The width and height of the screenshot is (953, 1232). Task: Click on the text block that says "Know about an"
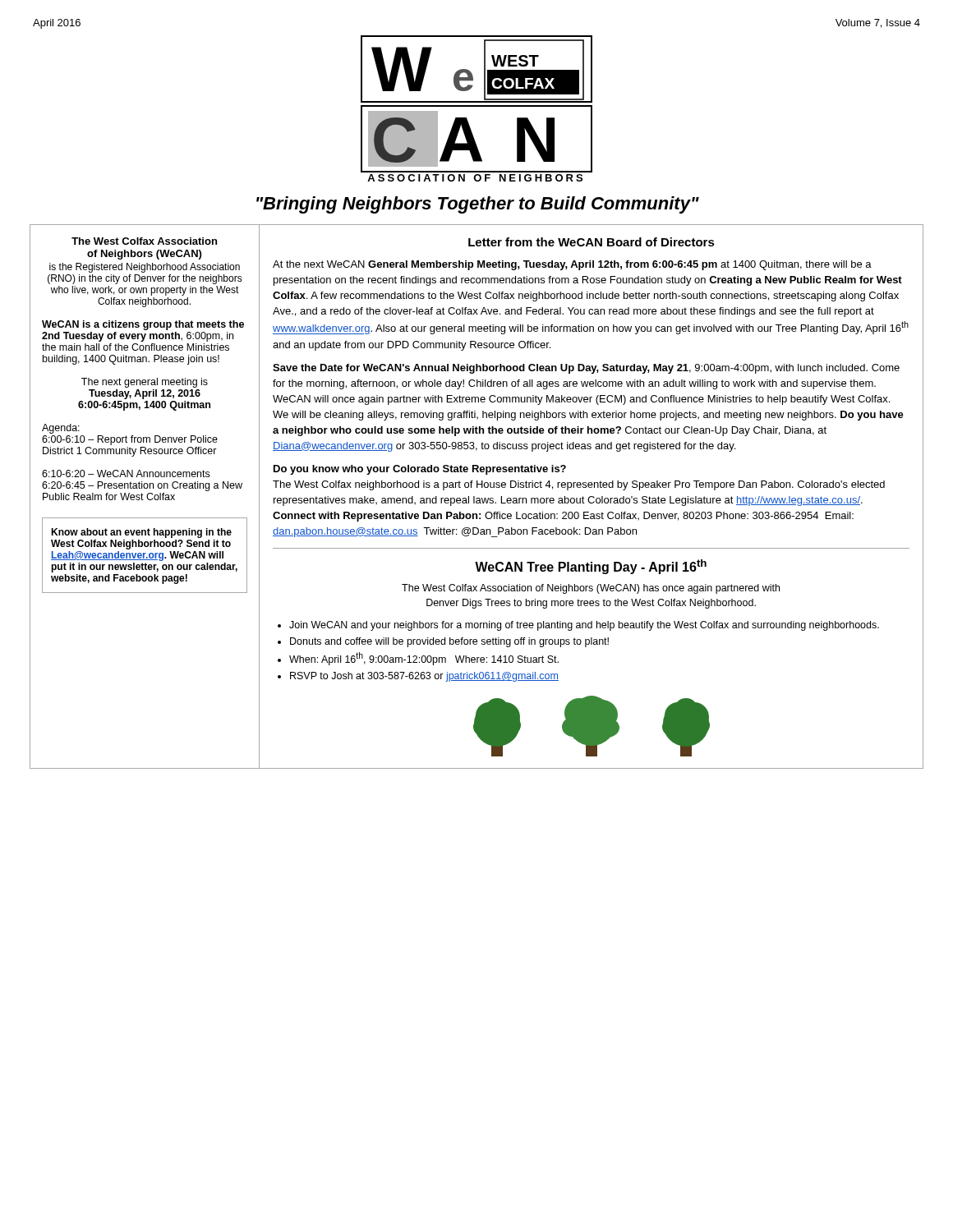pyautogui.click(x=144, y=555)
